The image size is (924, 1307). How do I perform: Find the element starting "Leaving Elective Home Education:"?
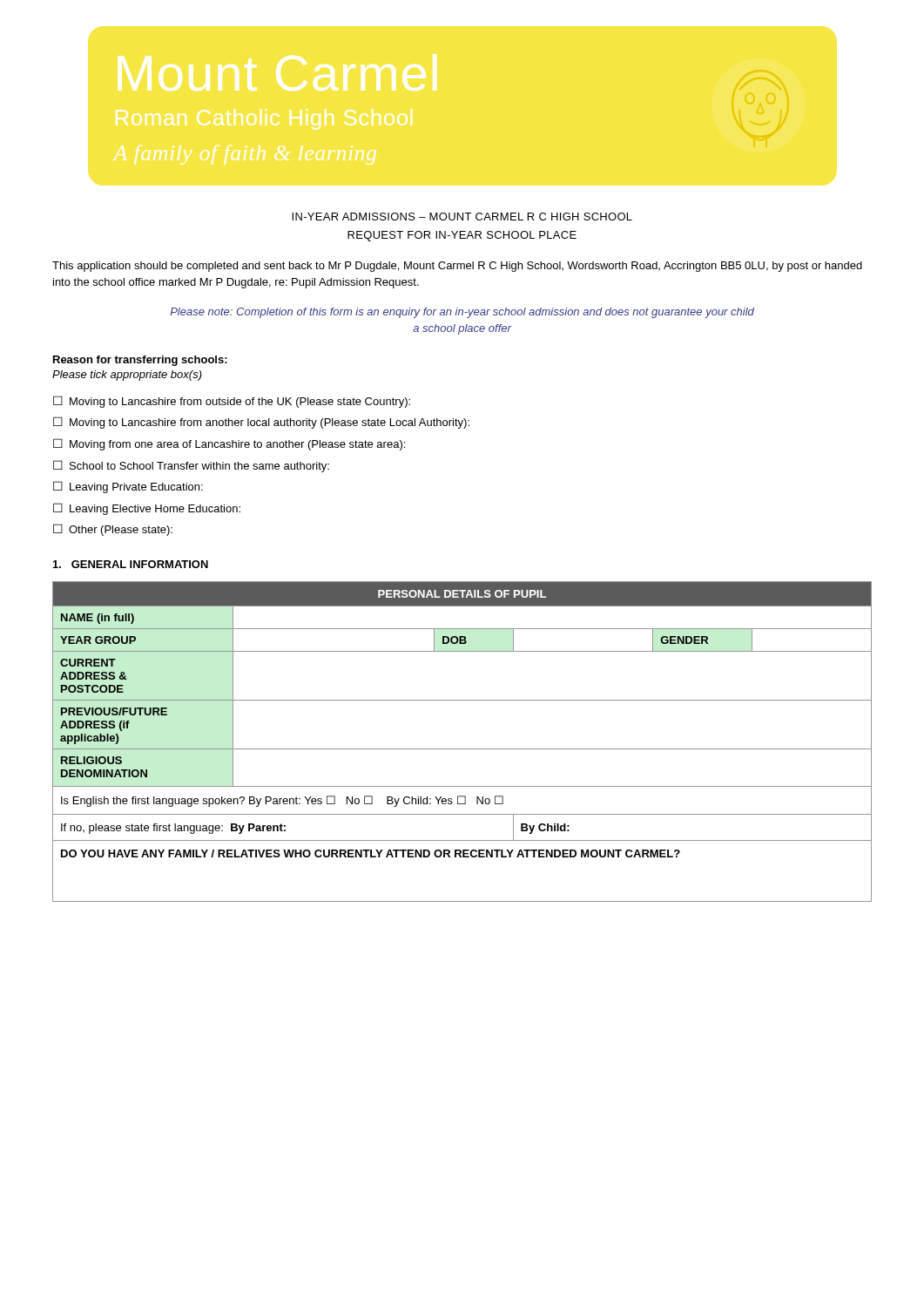pos(155,508)
